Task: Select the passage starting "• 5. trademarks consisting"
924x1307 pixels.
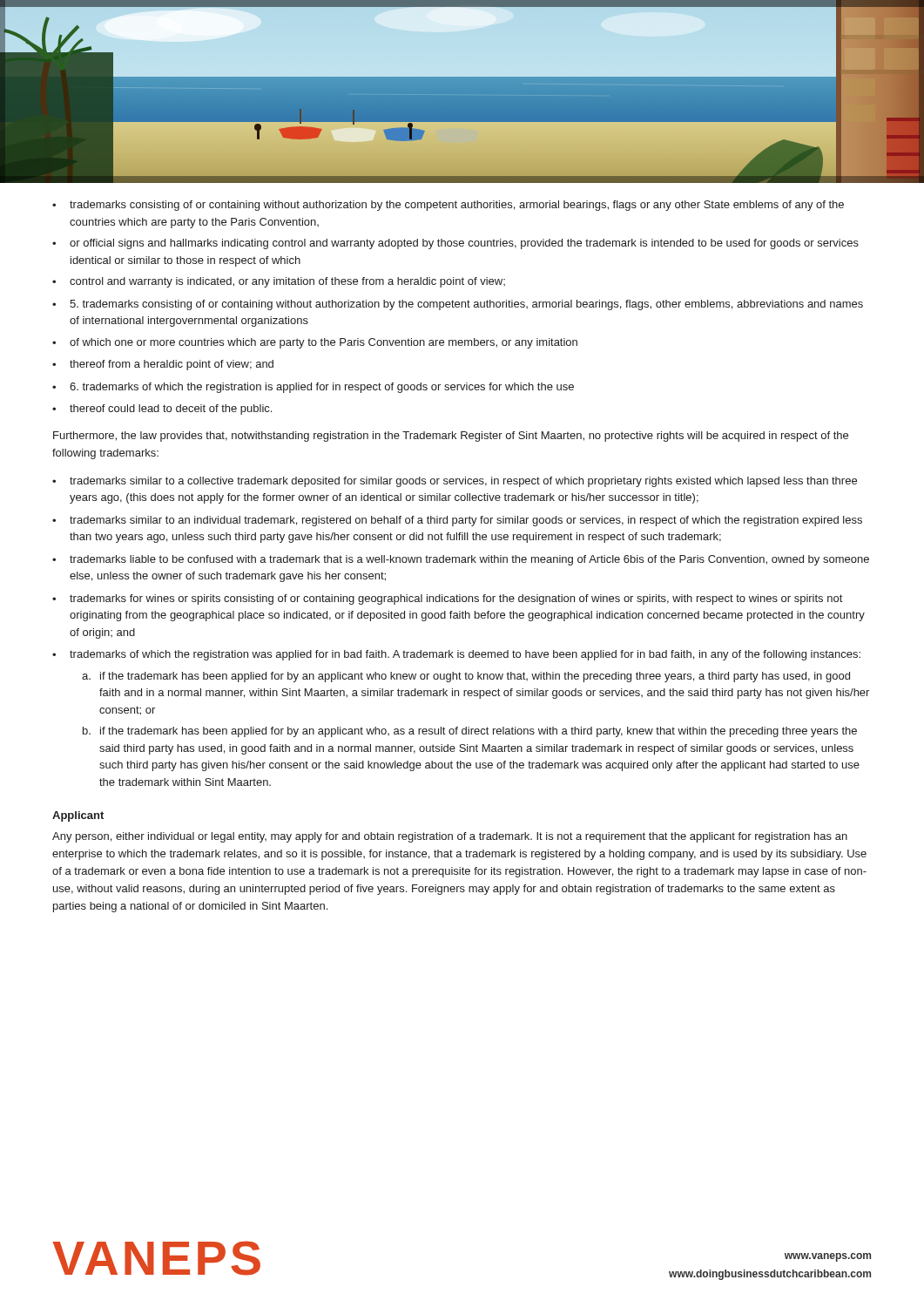Action: point(462,312)
